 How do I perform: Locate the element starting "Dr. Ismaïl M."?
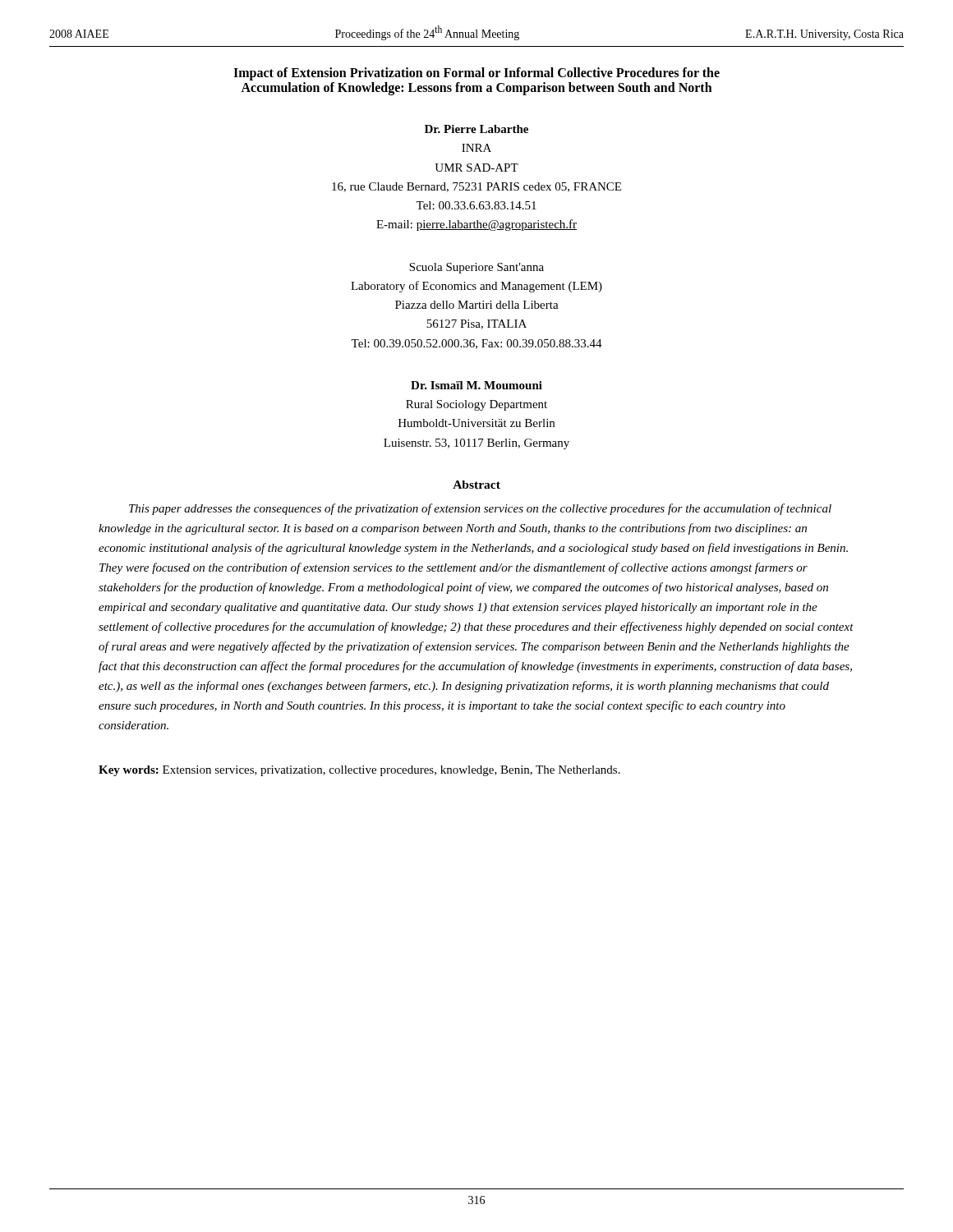click(476, 414)
